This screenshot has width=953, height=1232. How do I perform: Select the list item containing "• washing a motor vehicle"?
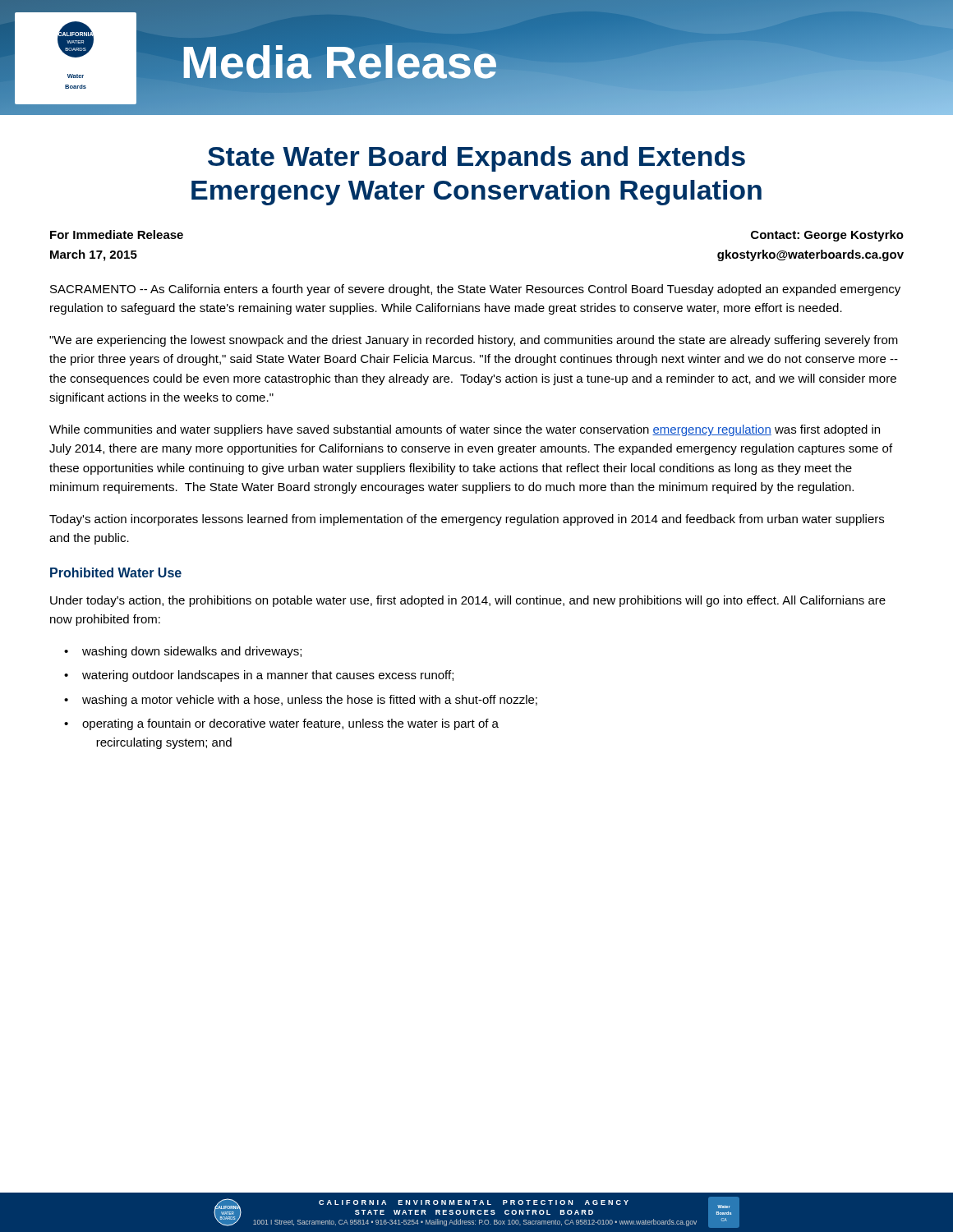pos(301,699)
